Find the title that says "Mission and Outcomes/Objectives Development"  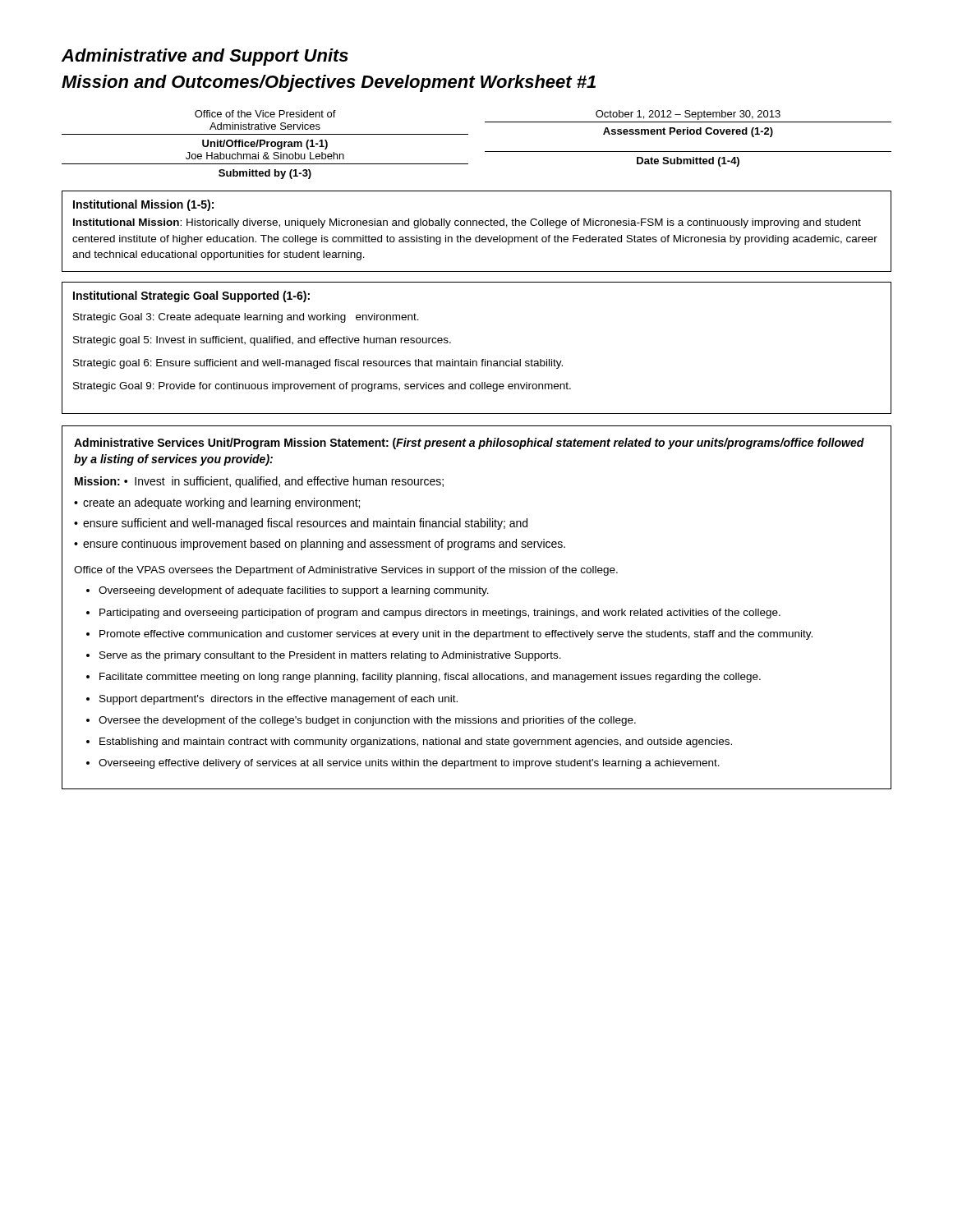[476, 82]
